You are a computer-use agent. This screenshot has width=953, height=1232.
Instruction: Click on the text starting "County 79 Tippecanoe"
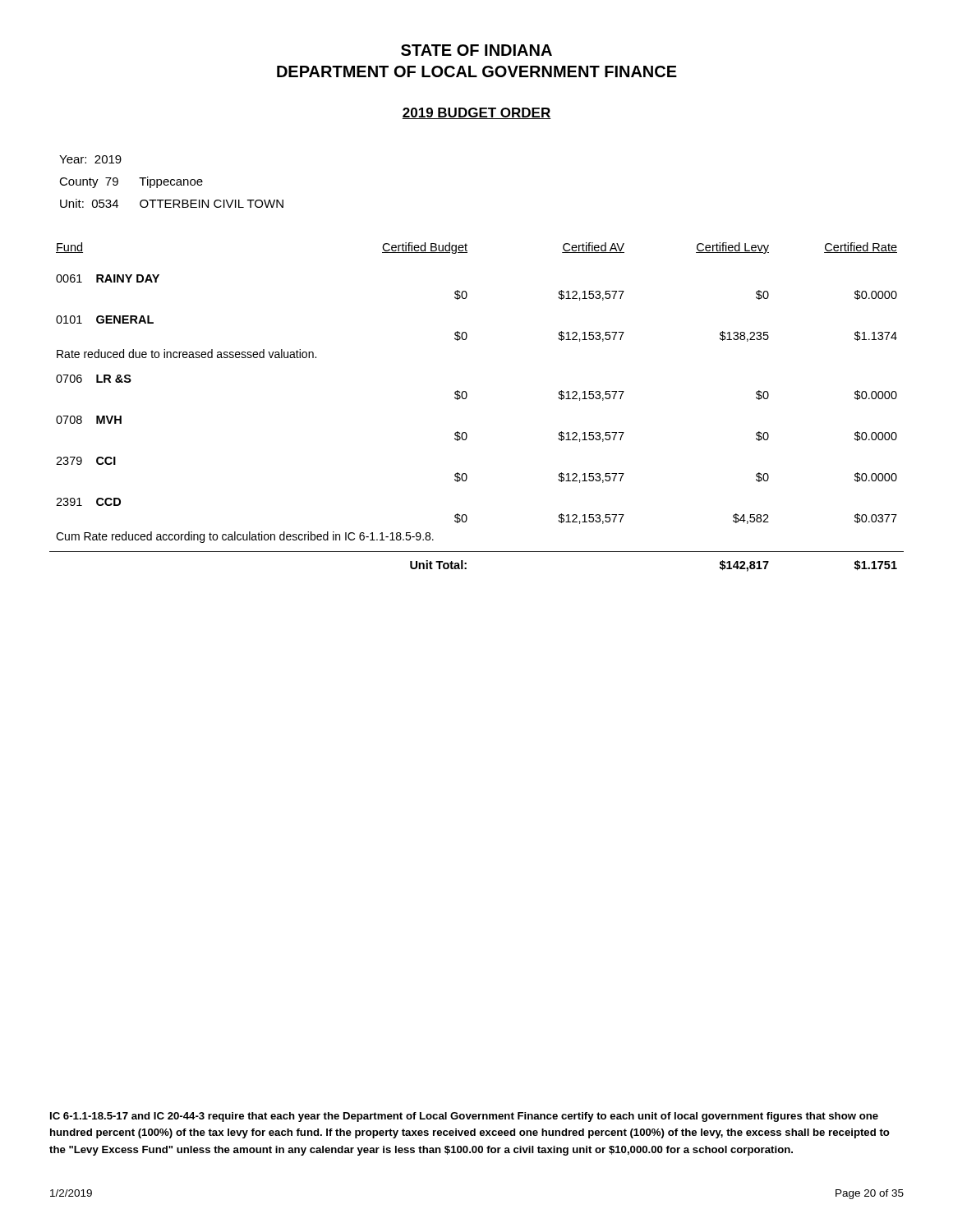click(131, 181)
